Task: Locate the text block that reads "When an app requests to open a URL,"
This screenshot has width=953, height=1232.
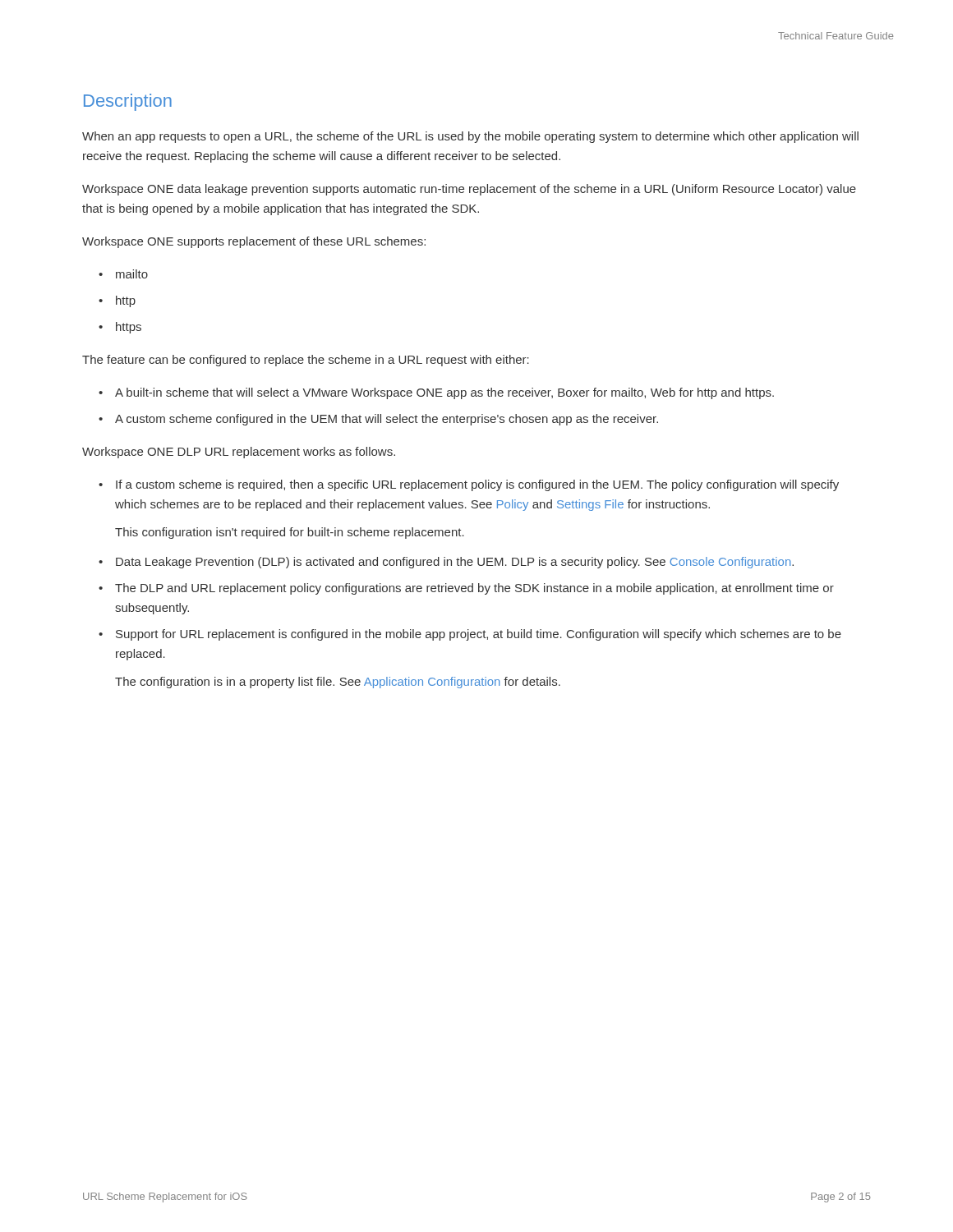Action: pyautogui.click(x=471, y=146)
